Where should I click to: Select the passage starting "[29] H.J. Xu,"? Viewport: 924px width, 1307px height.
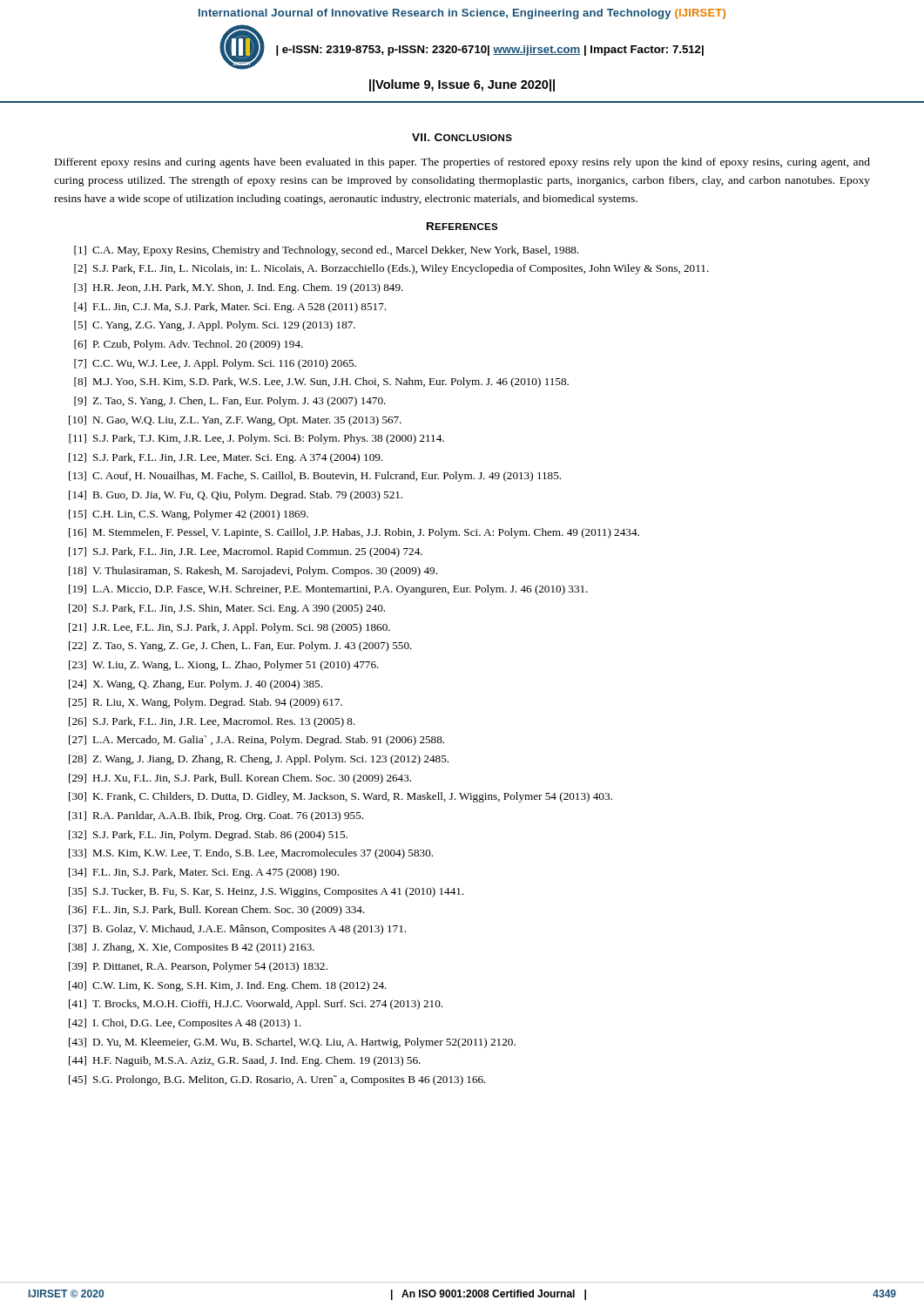coord(240,779)
